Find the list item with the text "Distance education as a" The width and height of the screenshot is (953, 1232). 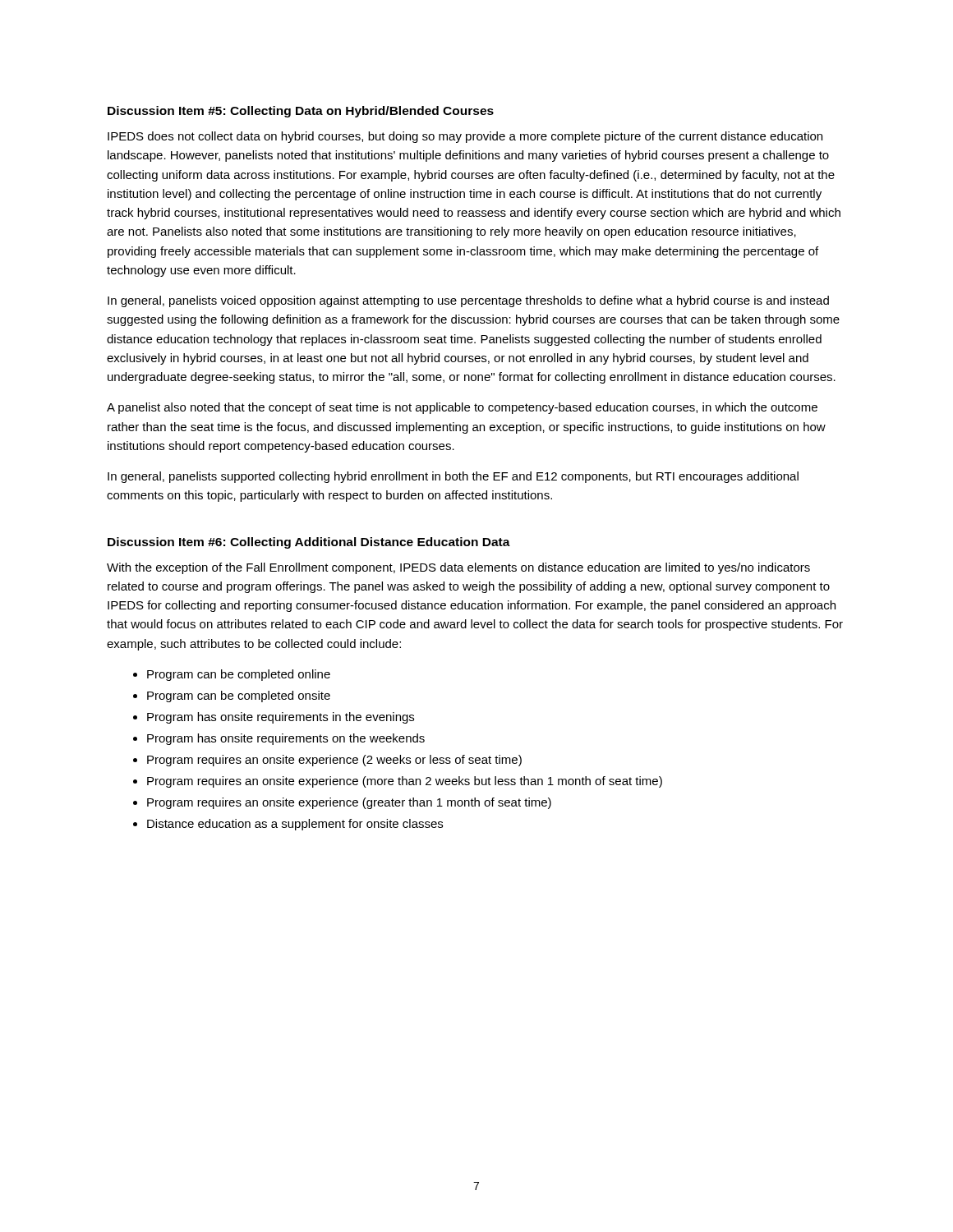pos(295,823)
